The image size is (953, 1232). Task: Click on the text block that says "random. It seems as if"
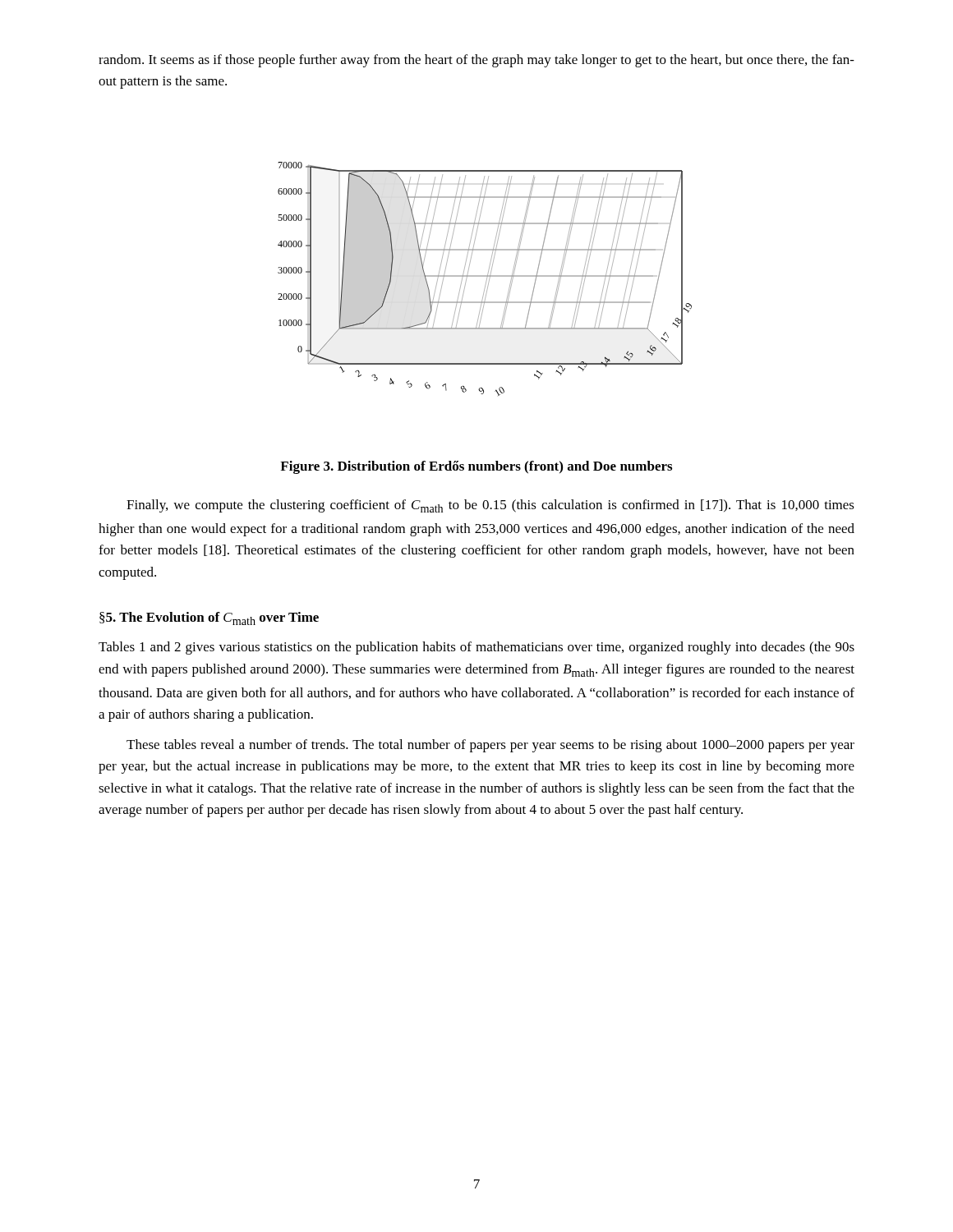coord(476,70)
